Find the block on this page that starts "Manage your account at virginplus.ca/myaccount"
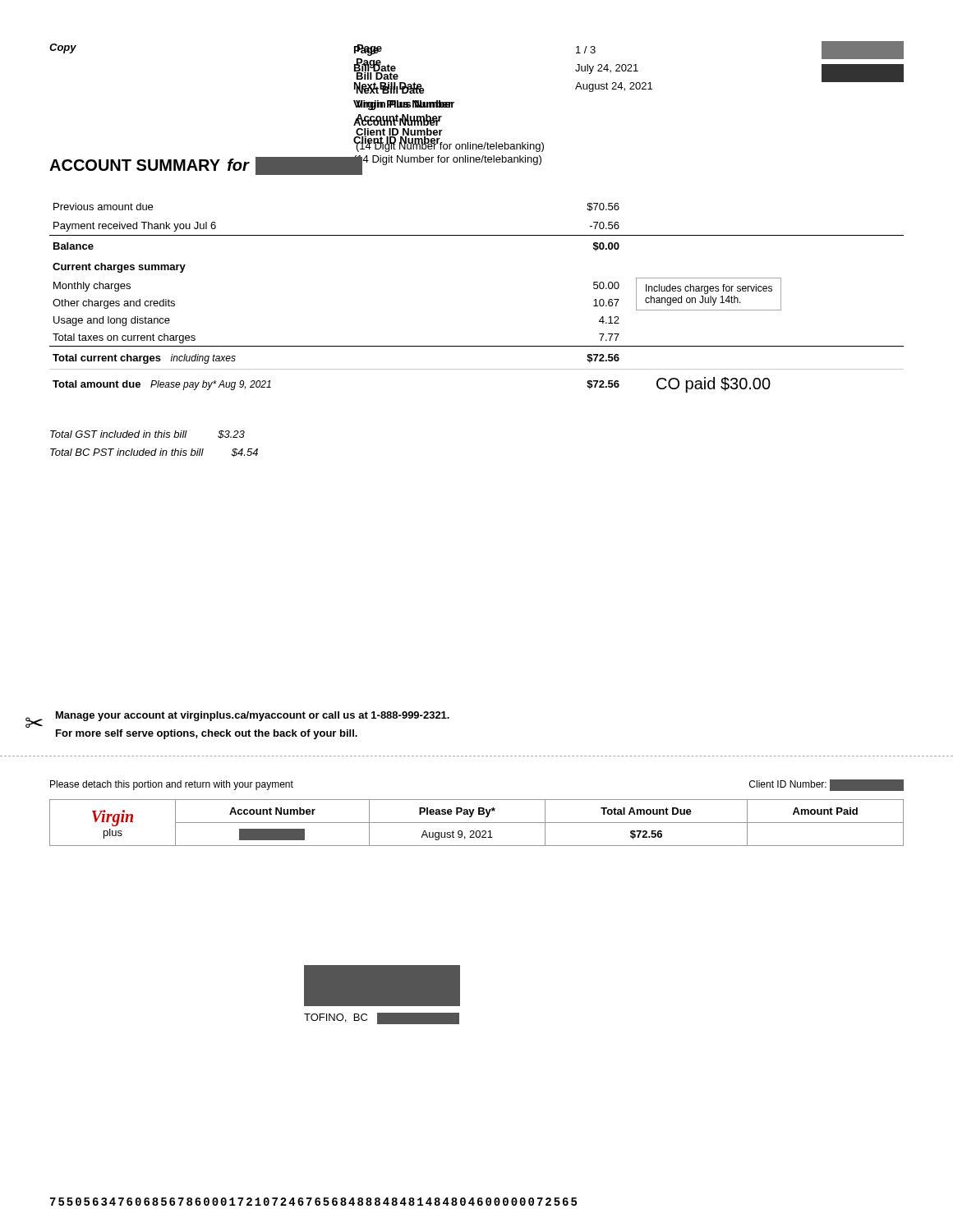Screen dimensions: 1232x953 click(252, 724)
